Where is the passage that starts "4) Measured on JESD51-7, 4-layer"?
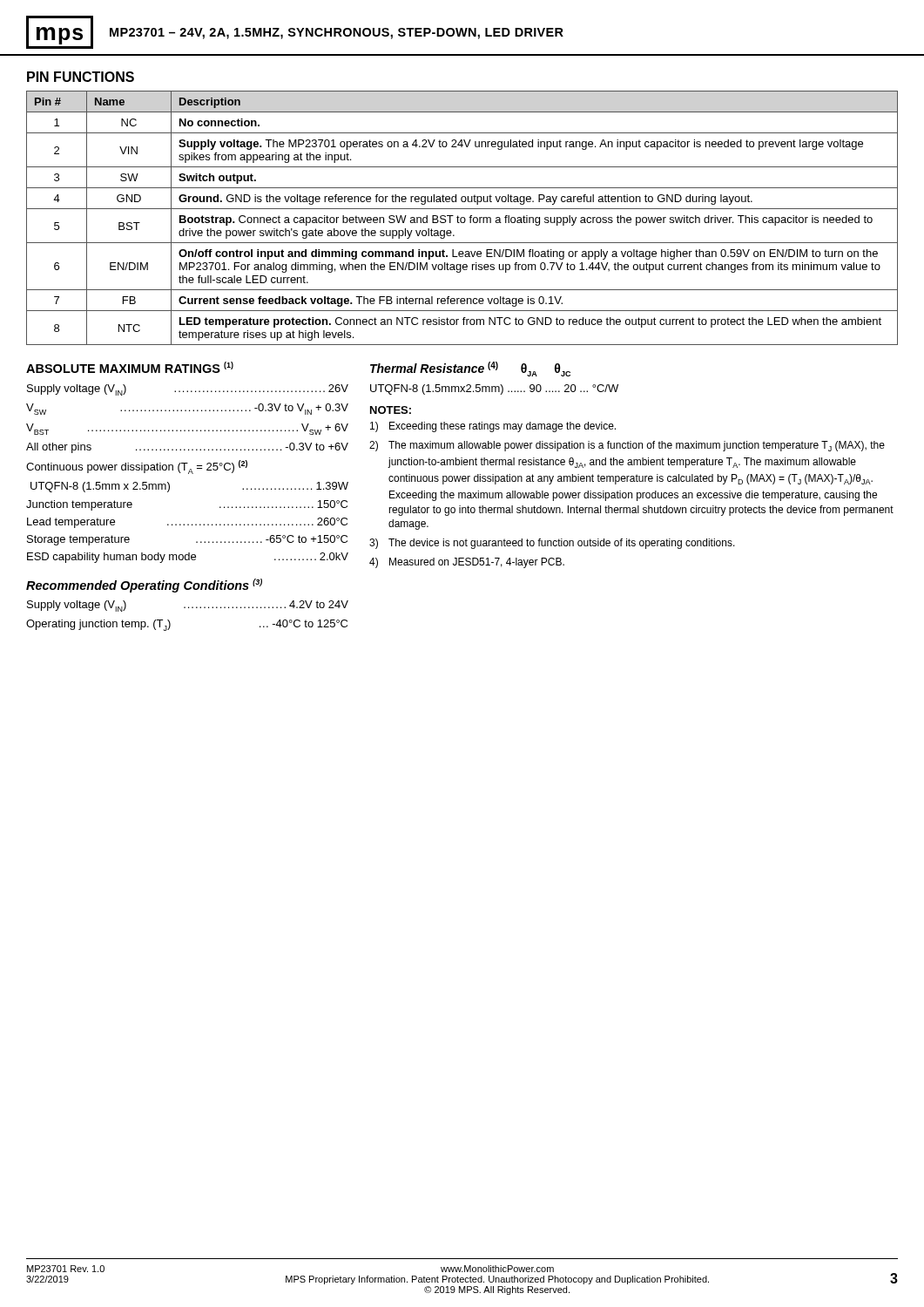 point(467,562)
